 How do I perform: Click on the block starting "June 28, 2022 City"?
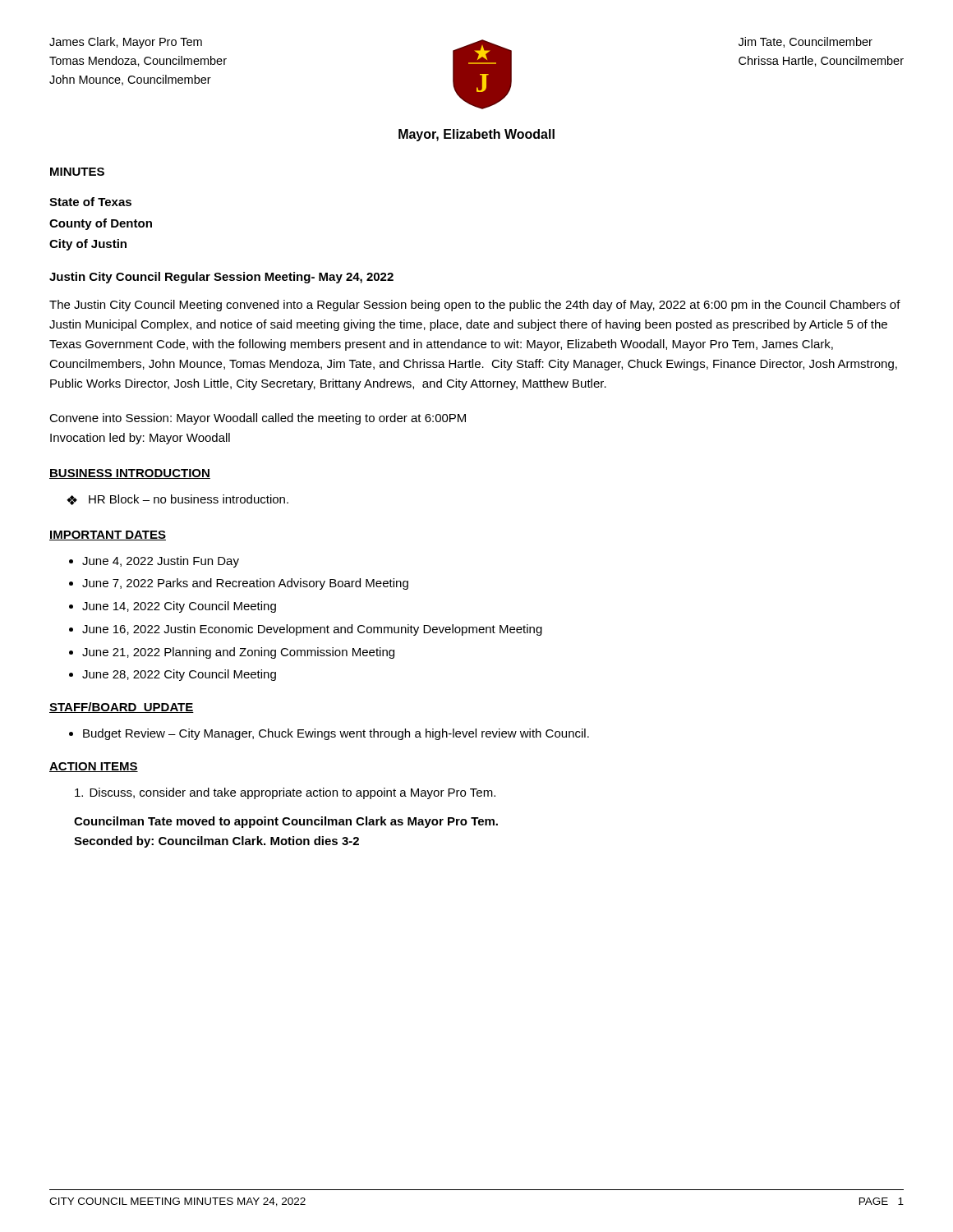tap(179, 674)
